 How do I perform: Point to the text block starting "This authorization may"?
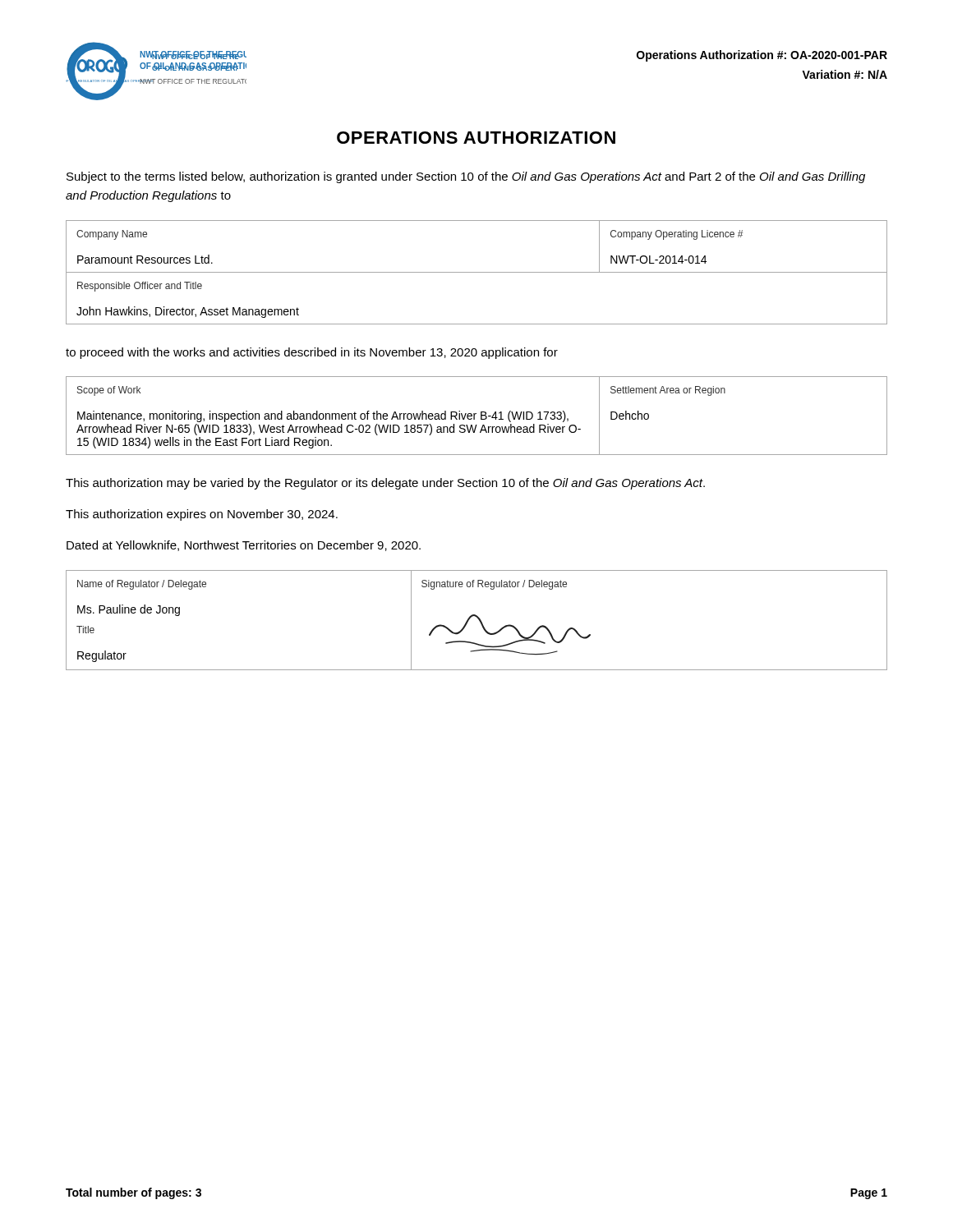coord(386,482)
